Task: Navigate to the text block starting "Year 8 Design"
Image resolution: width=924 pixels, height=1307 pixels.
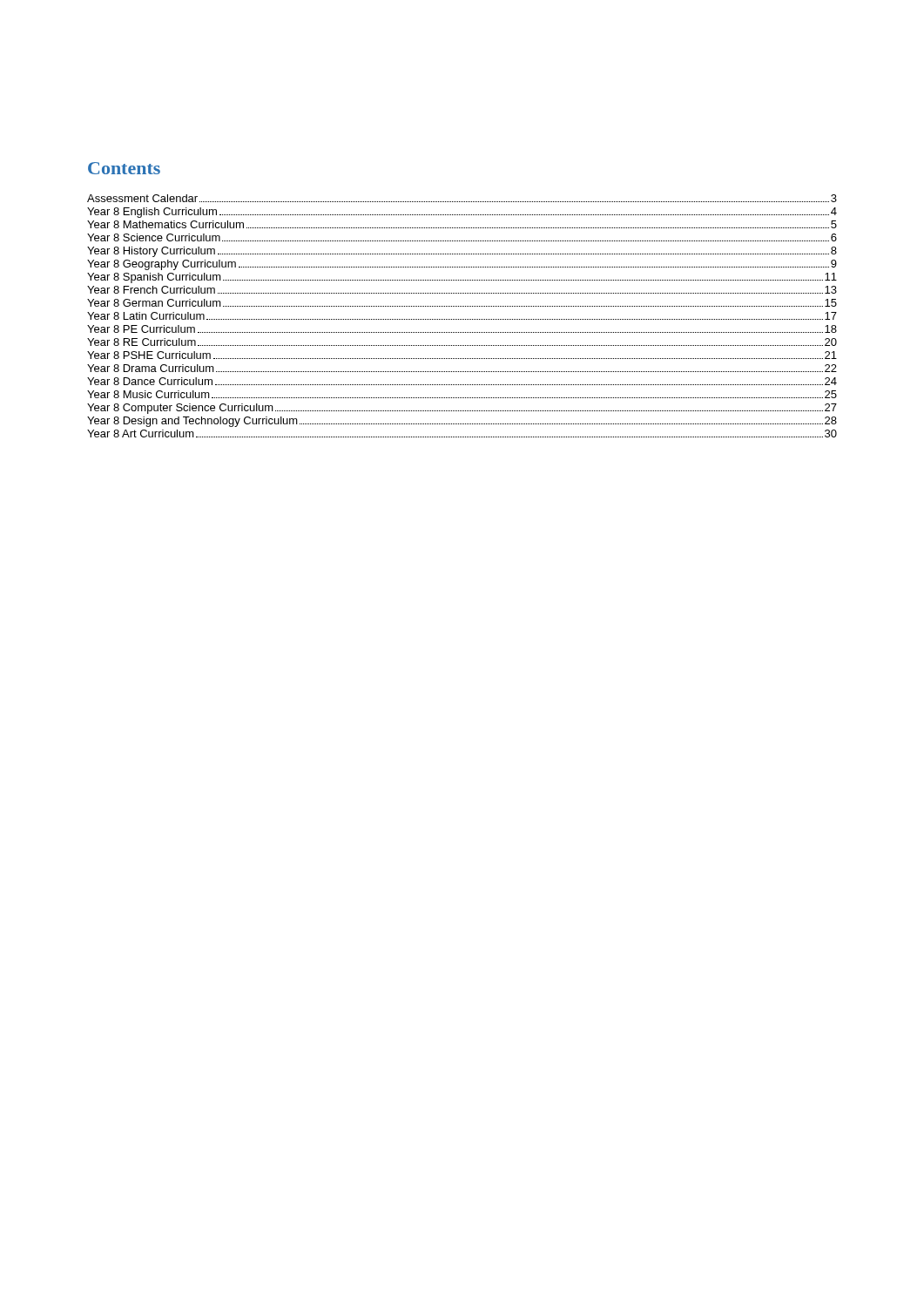Action: coord(462,420)
